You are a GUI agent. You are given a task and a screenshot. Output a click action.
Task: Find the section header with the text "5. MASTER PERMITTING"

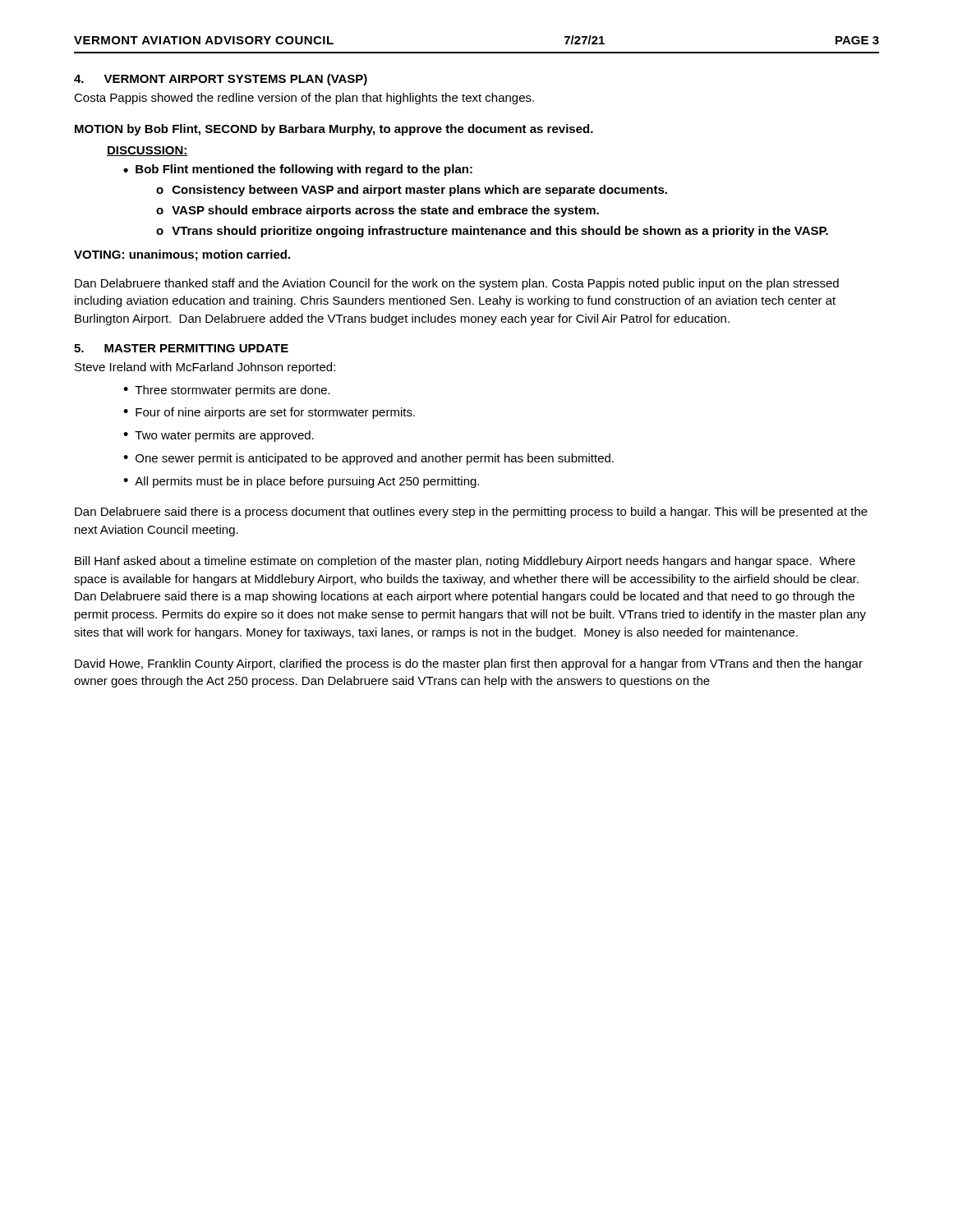click(x=181, y=348)
